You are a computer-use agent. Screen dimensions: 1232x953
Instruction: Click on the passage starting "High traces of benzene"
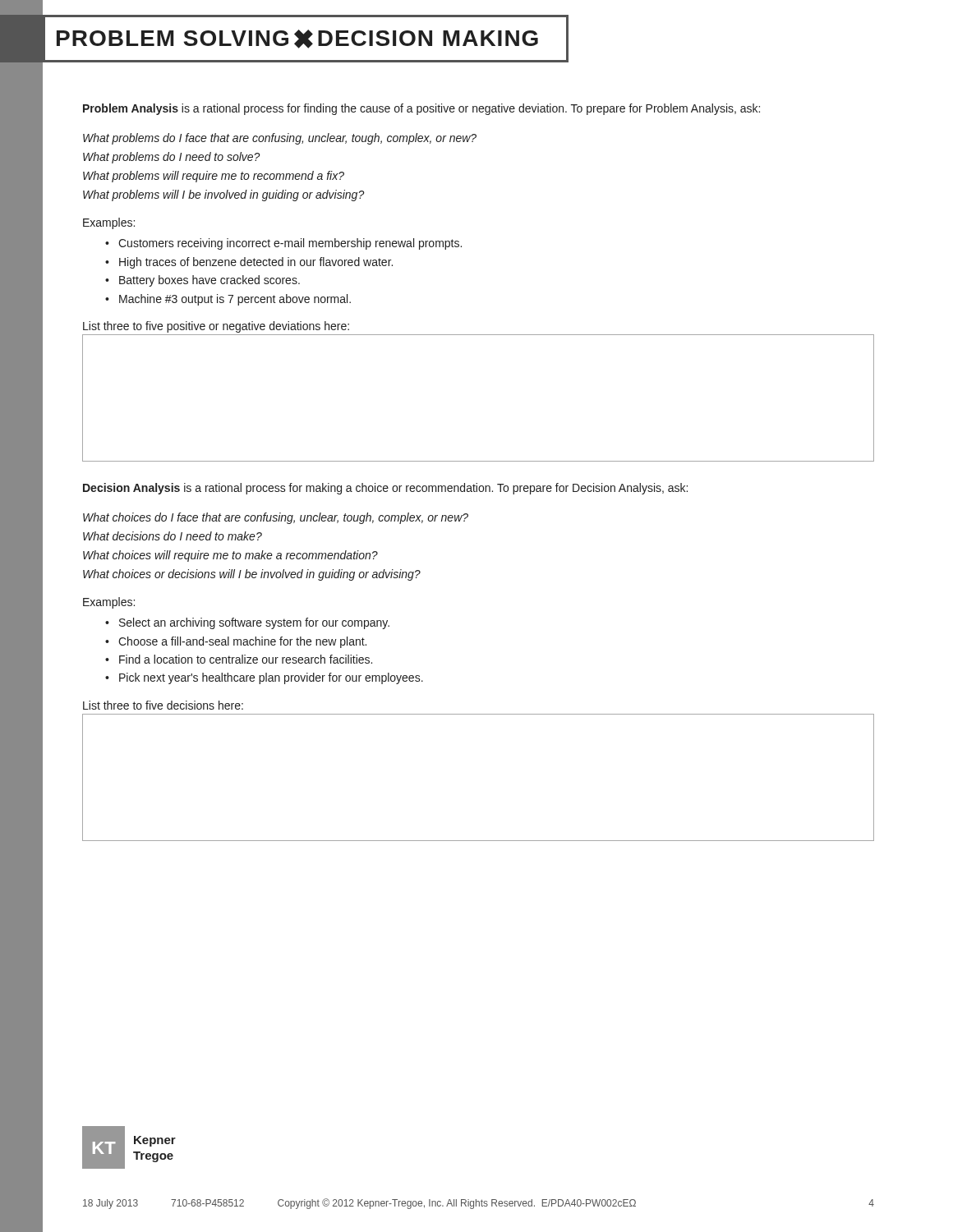point(256,262)
